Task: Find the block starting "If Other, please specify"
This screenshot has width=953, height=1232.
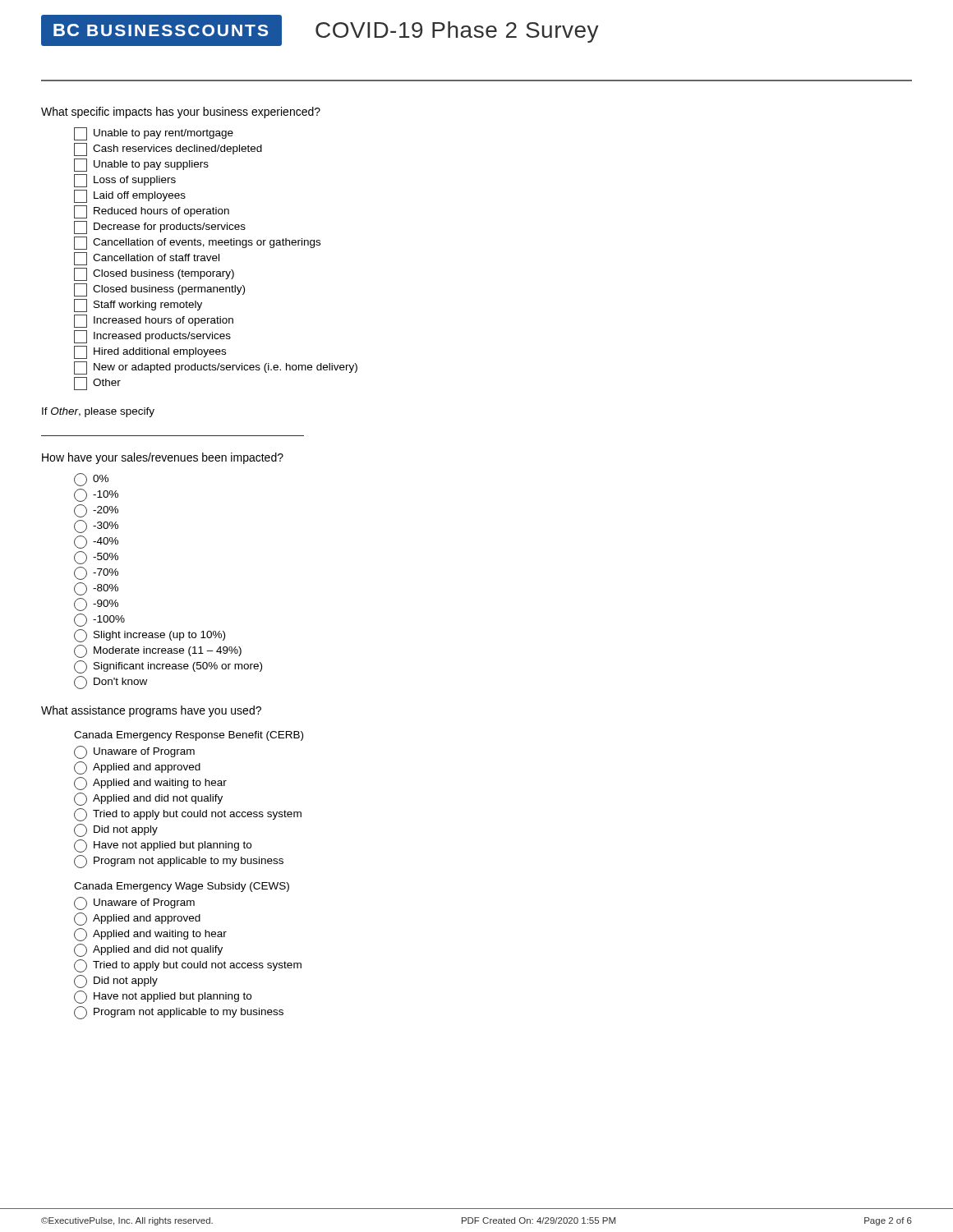Action: (98, 411)
